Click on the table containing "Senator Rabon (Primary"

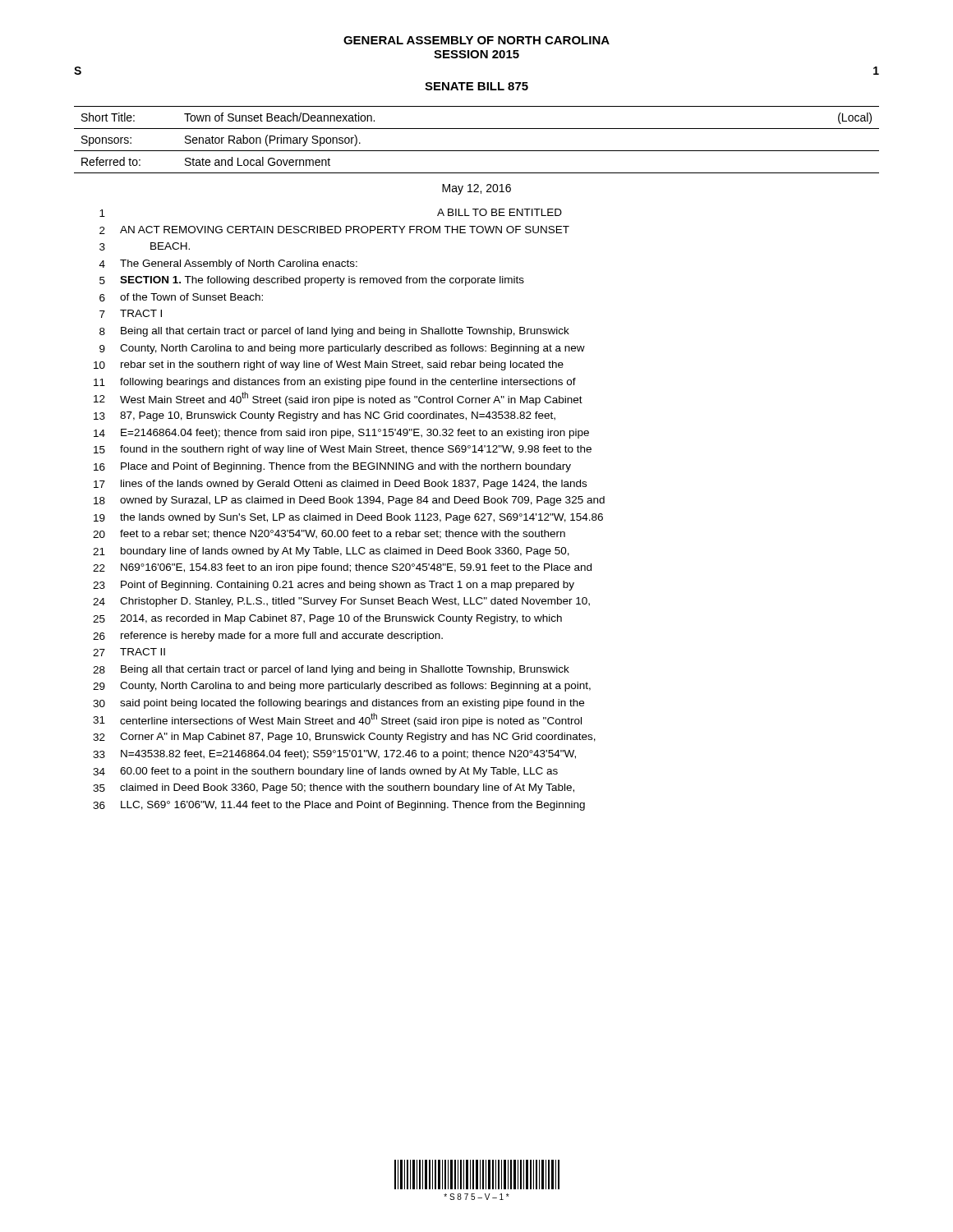coord(476,140)
